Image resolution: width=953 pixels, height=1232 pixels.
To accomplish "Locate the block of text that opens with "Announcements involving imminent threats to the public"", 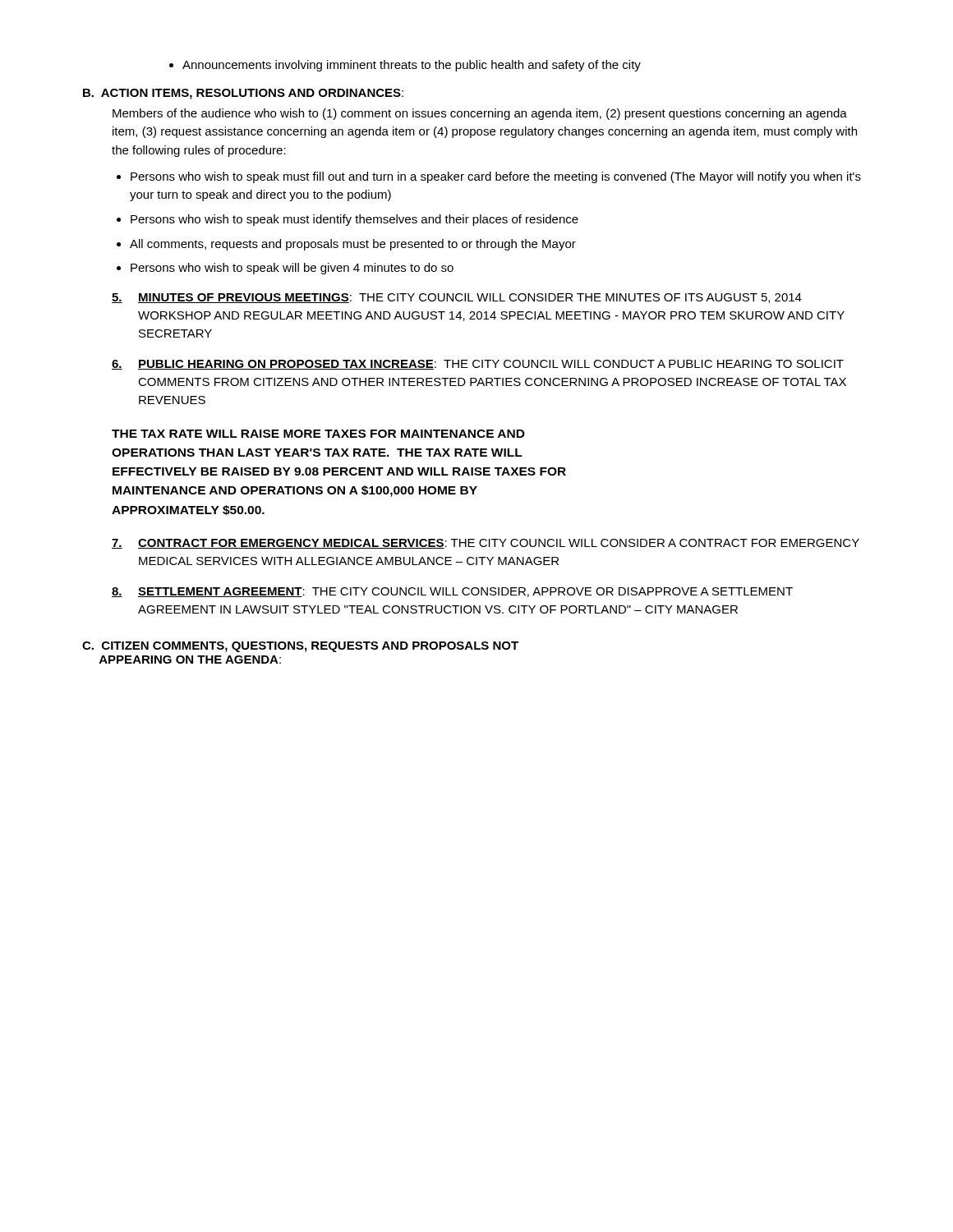I will (518, 65).
